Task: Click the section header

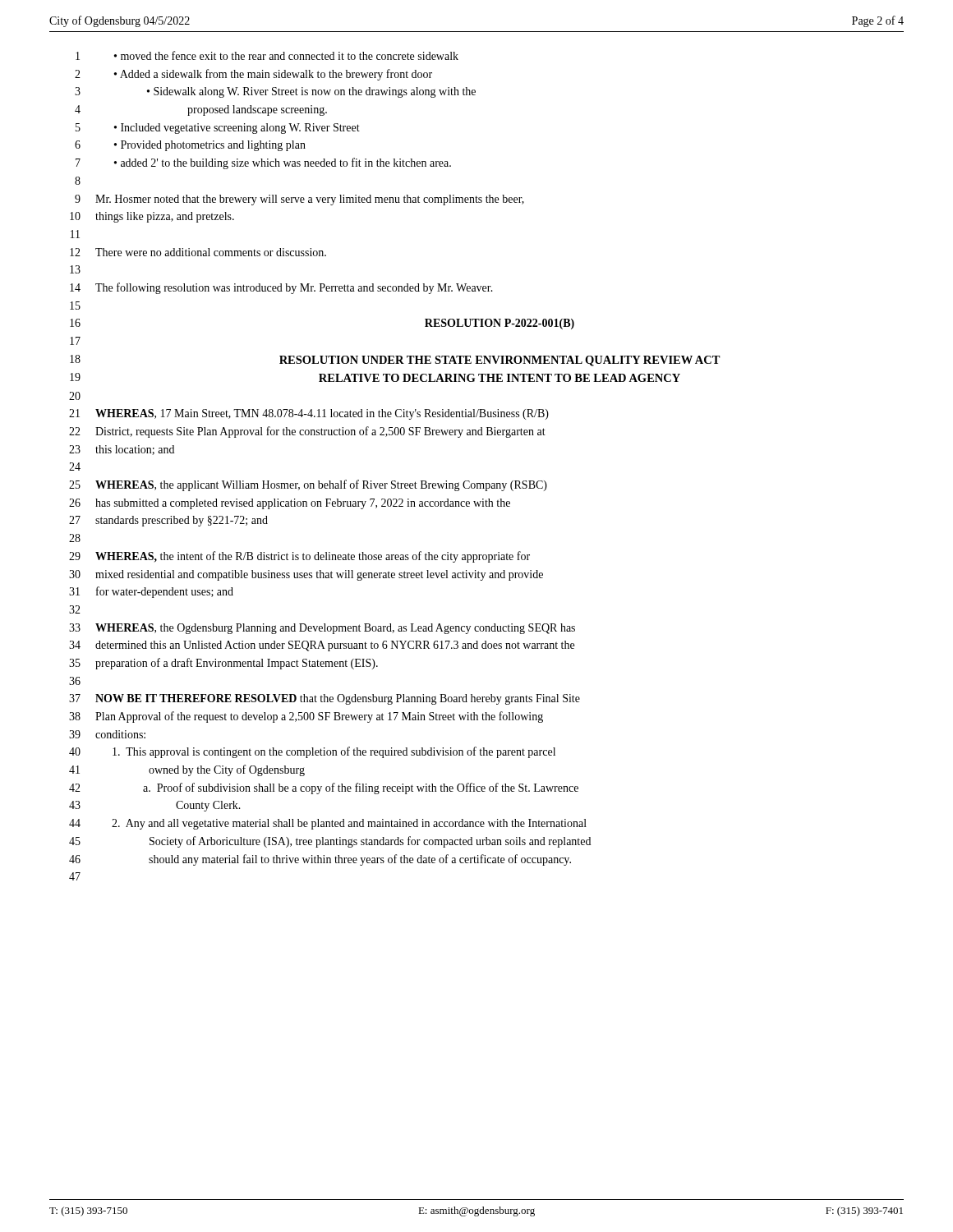Action: pos(476,324)
